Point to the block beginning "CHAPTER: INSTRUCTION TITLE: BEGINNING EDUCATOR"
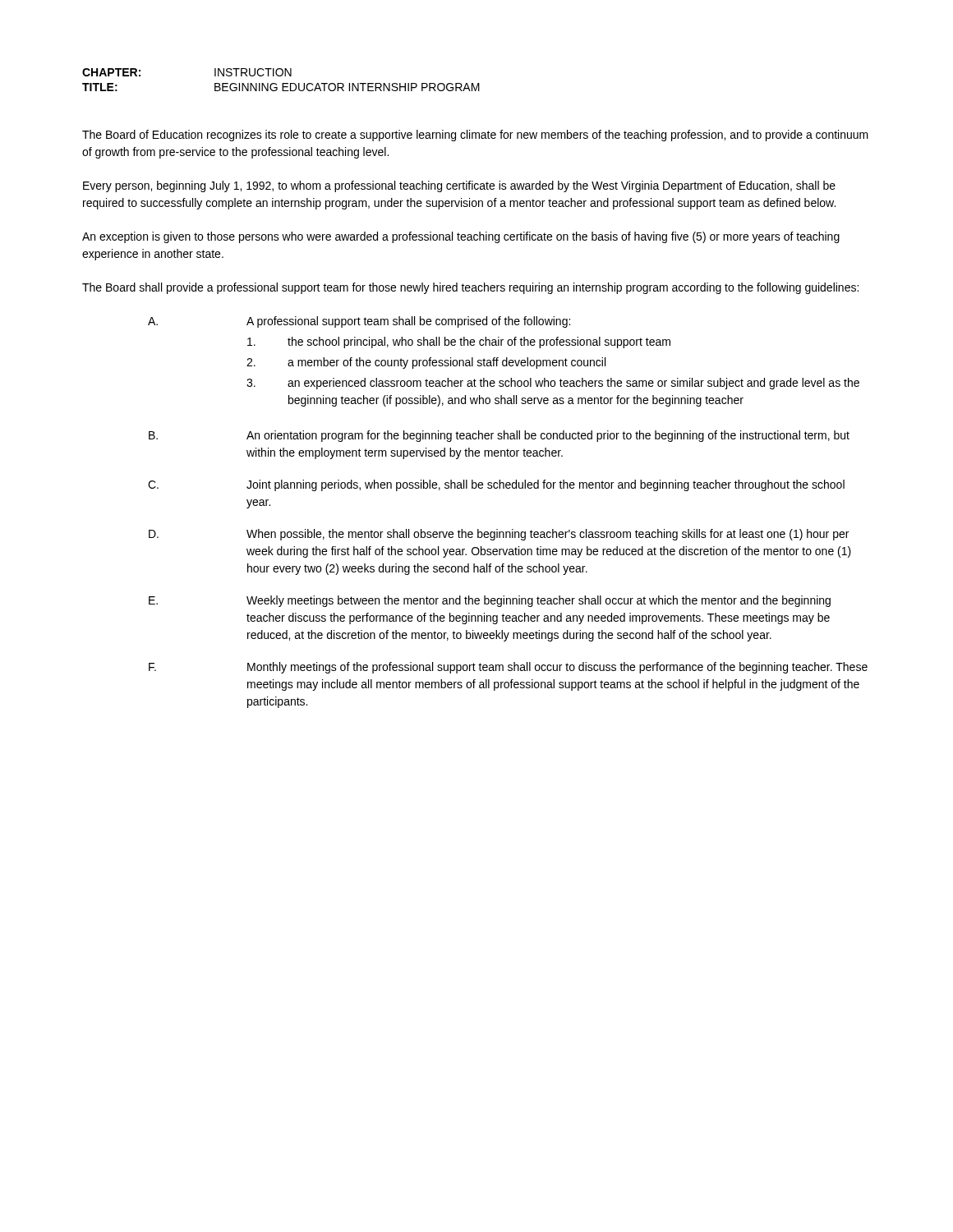The width and height of the screenshot is (953, 1232). 476,80
